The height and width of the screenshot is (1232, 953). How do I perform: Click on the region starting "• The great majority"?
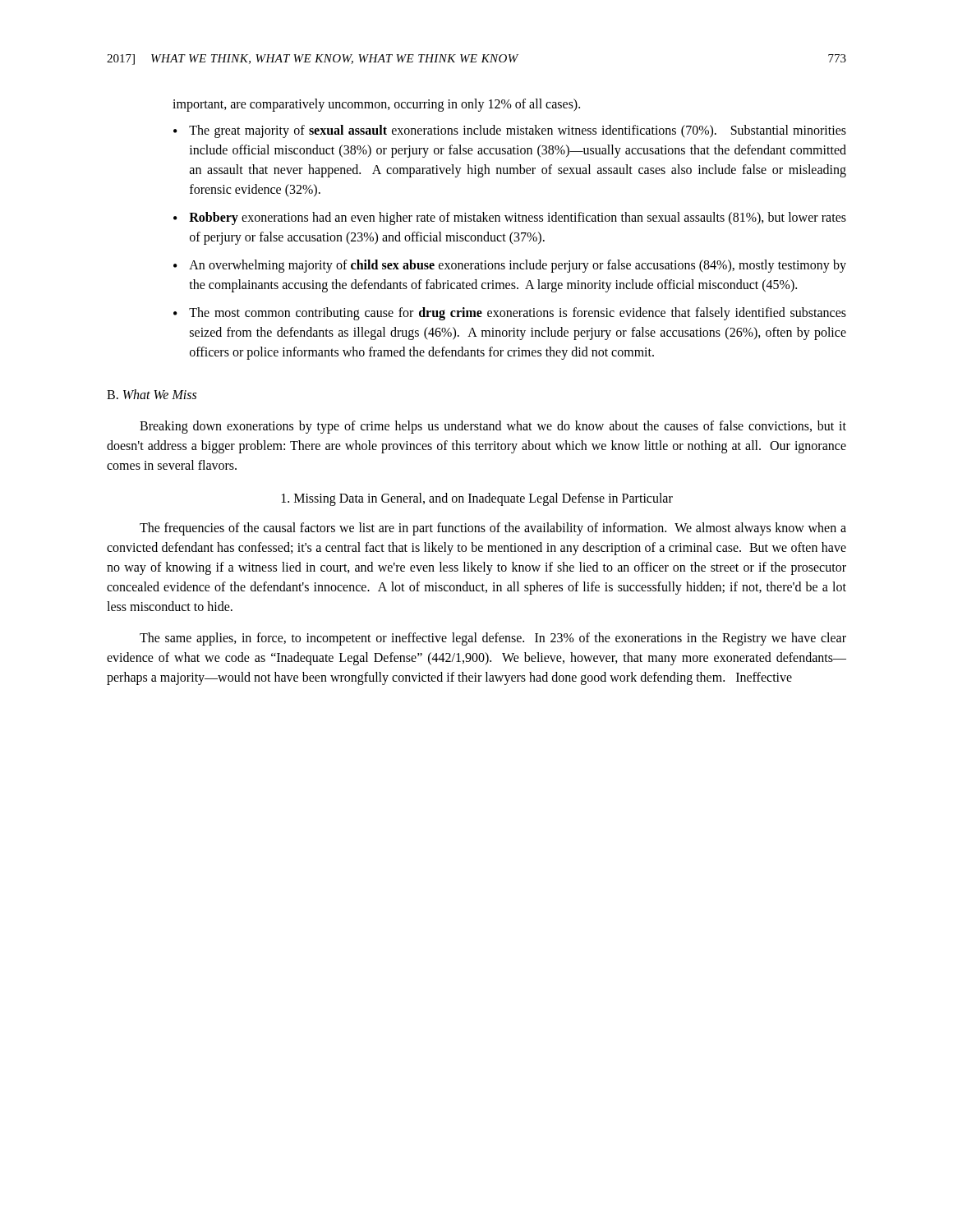[509, 160]
